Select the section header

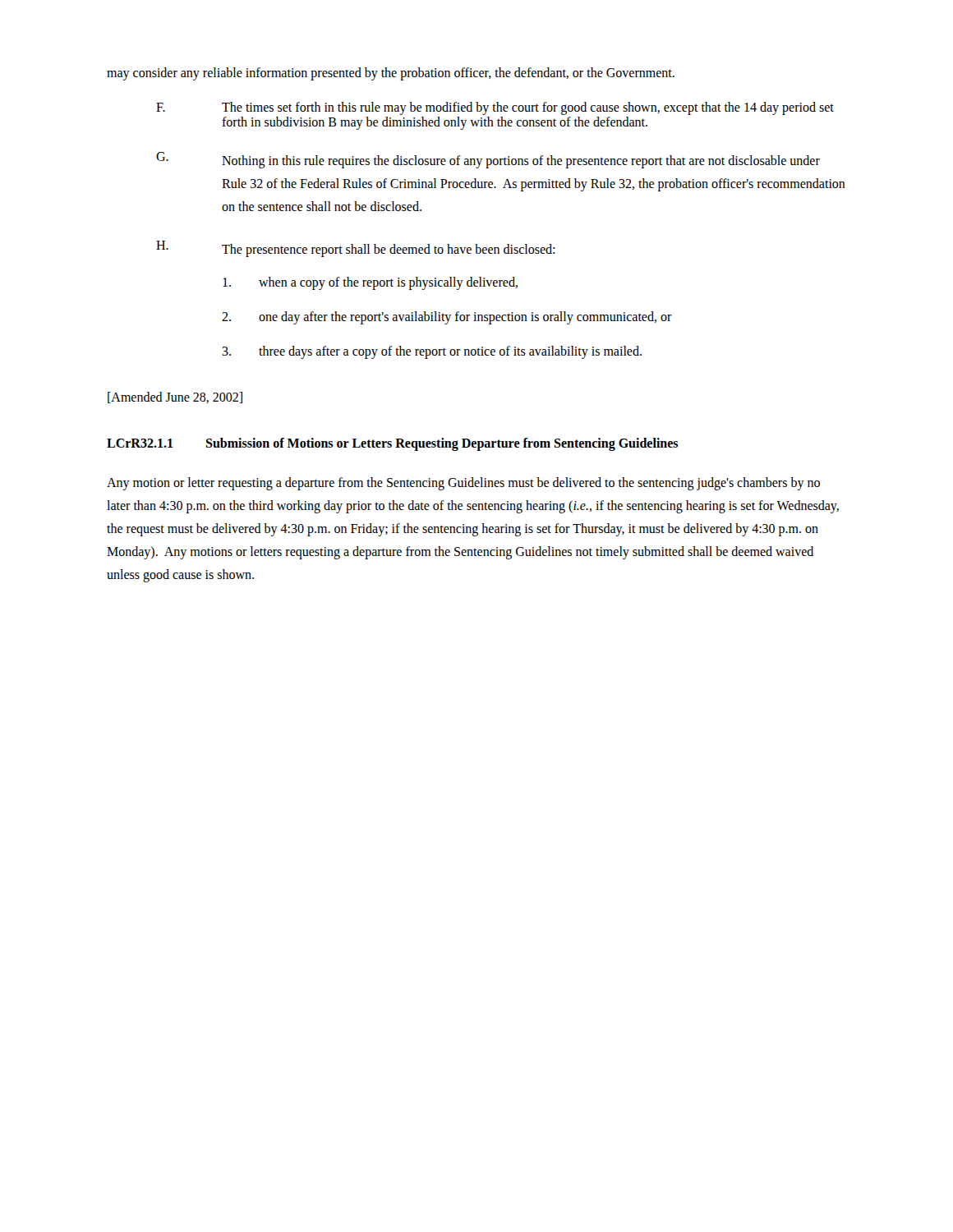(393, 444)
